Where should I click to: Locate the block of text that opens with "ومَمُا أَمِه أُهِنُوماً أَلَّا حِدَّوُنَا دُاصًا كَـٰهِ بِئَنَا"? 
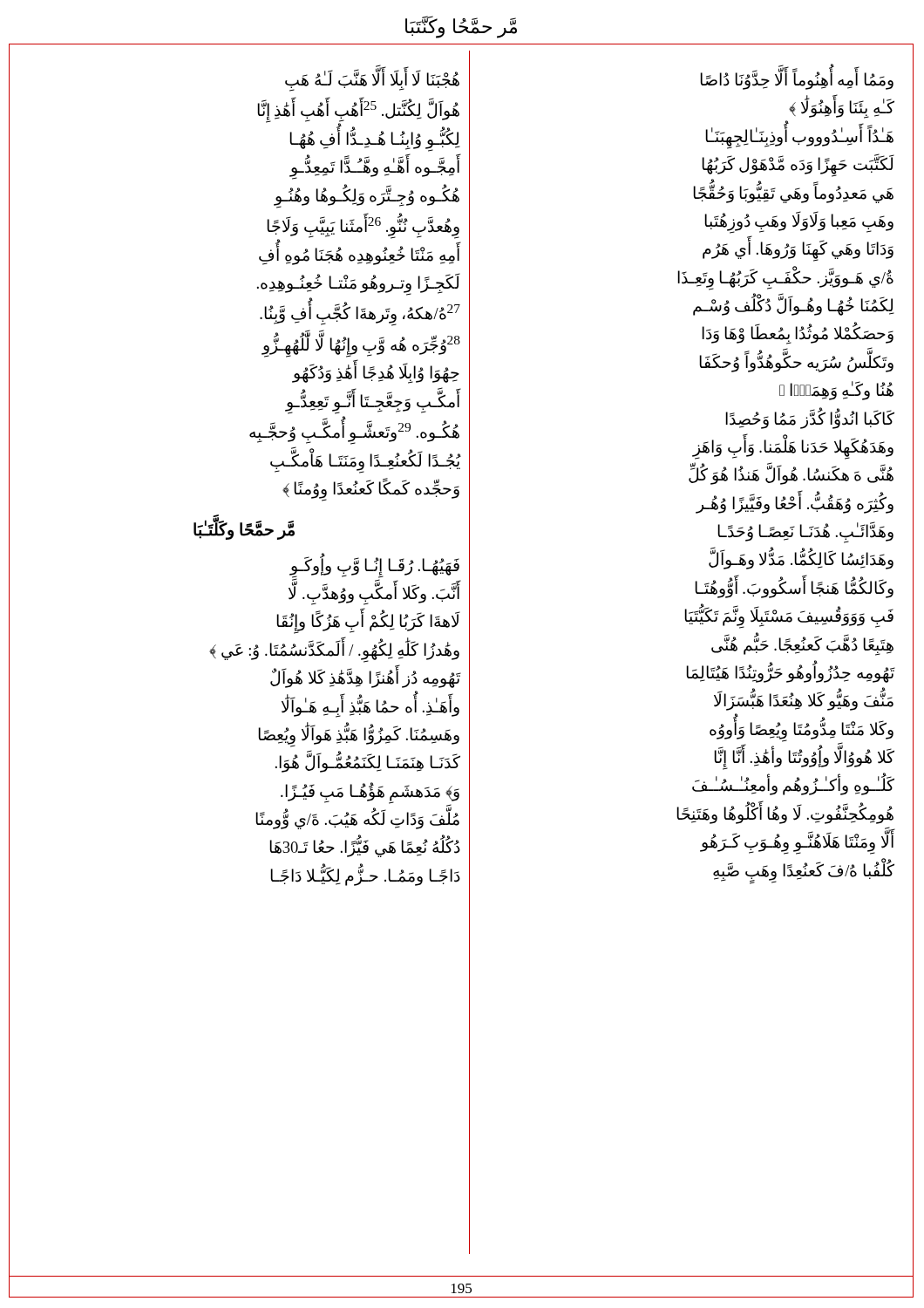pos(785,475)
